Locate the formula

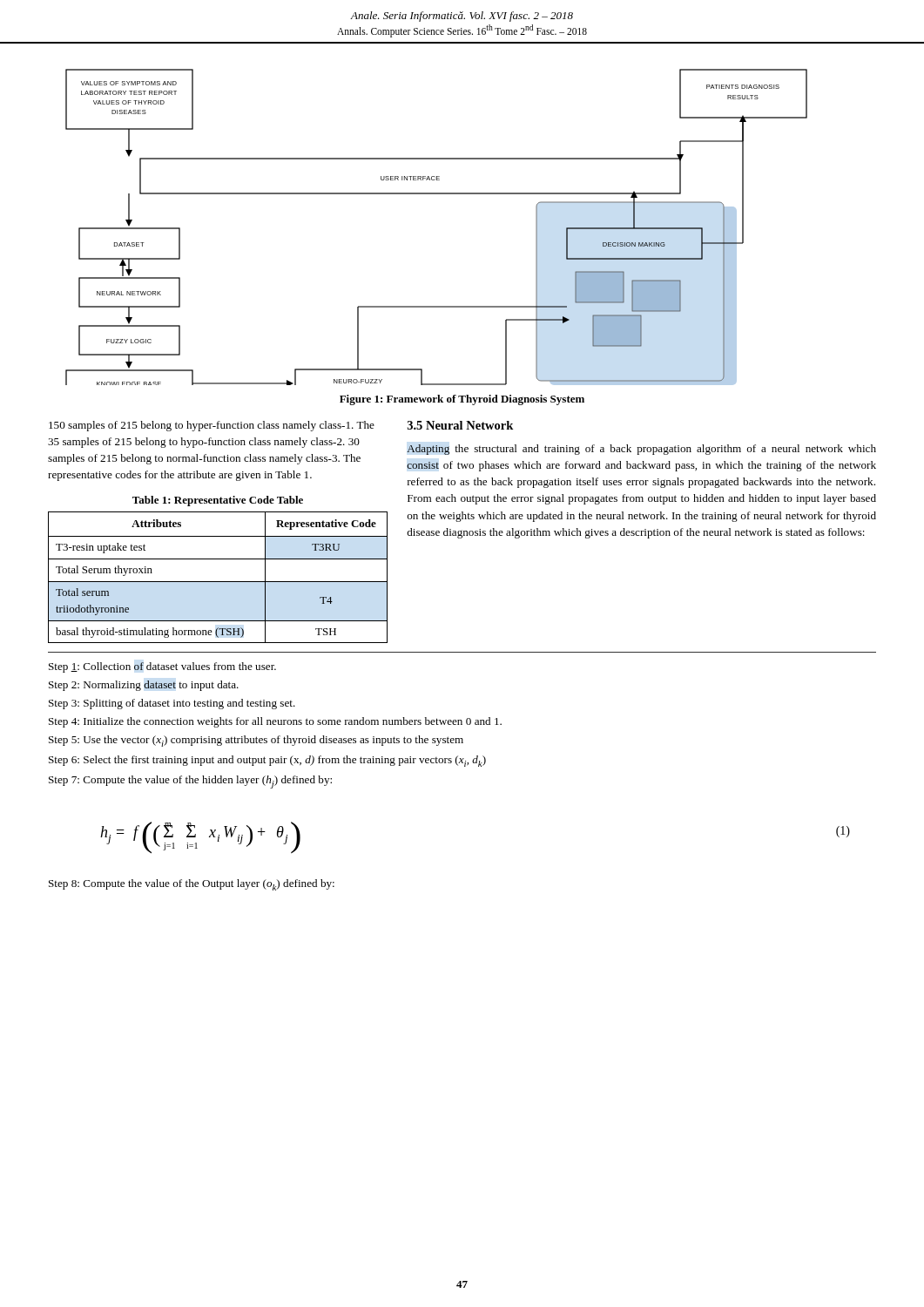pyautogui.click(x=475, y=831)
